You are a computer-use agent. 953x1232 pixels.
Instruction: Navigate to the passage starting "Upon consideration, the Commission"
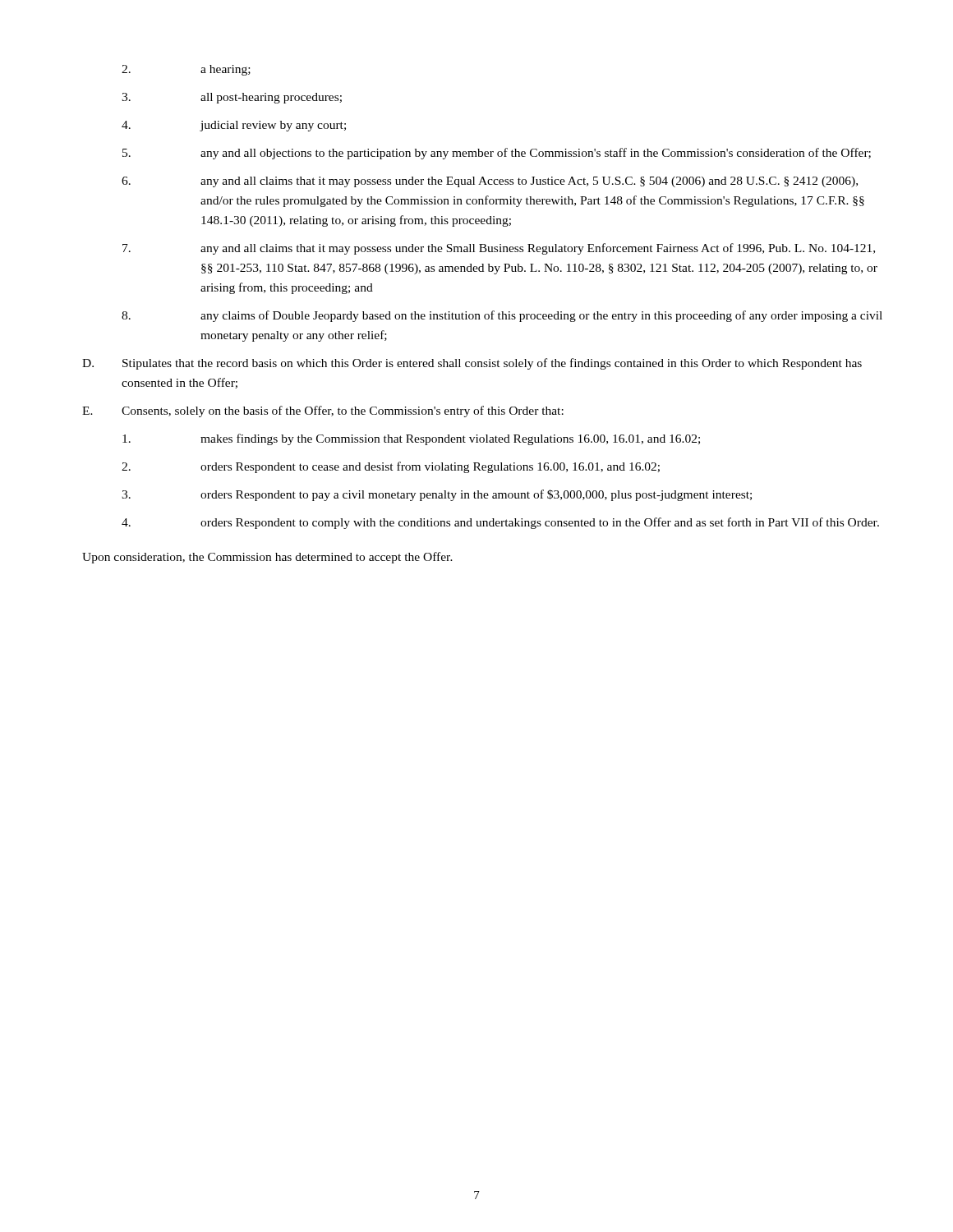(268, 557)
